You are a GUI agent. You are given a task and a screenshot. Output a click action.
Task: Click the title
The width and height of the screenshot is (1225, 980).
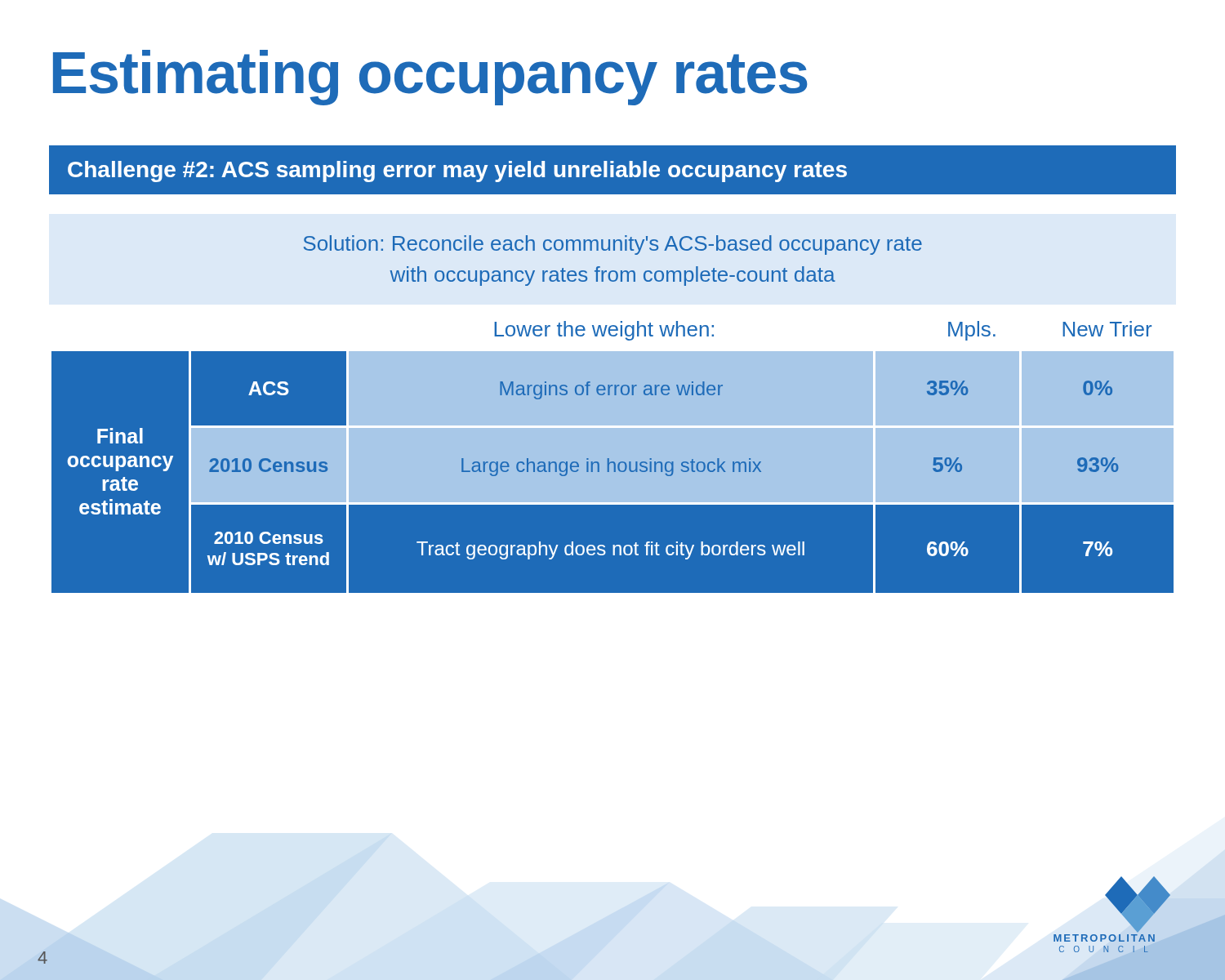click(429, 73)
